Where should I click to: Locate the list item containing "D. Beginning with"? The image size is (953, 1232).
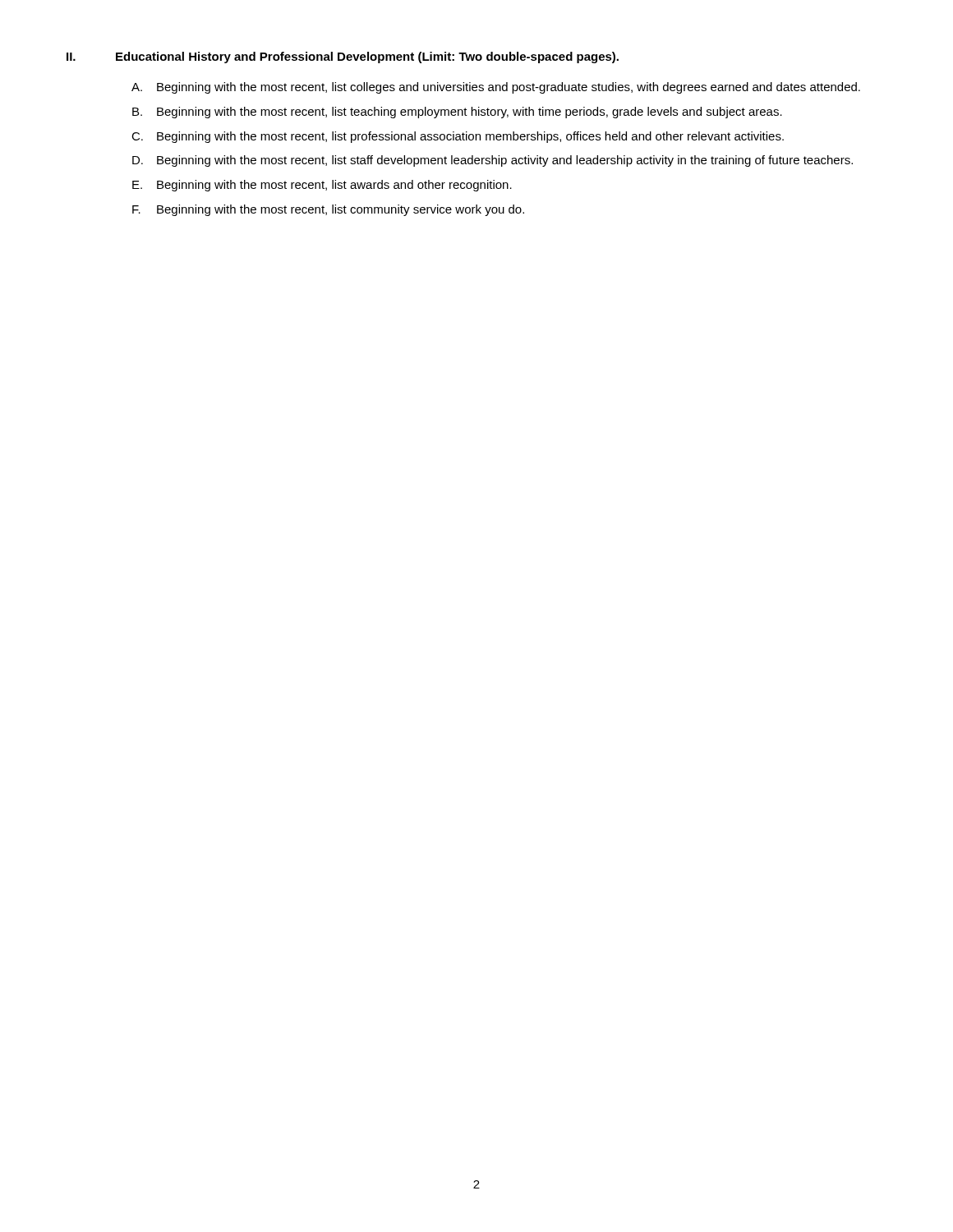click(501, 160)
